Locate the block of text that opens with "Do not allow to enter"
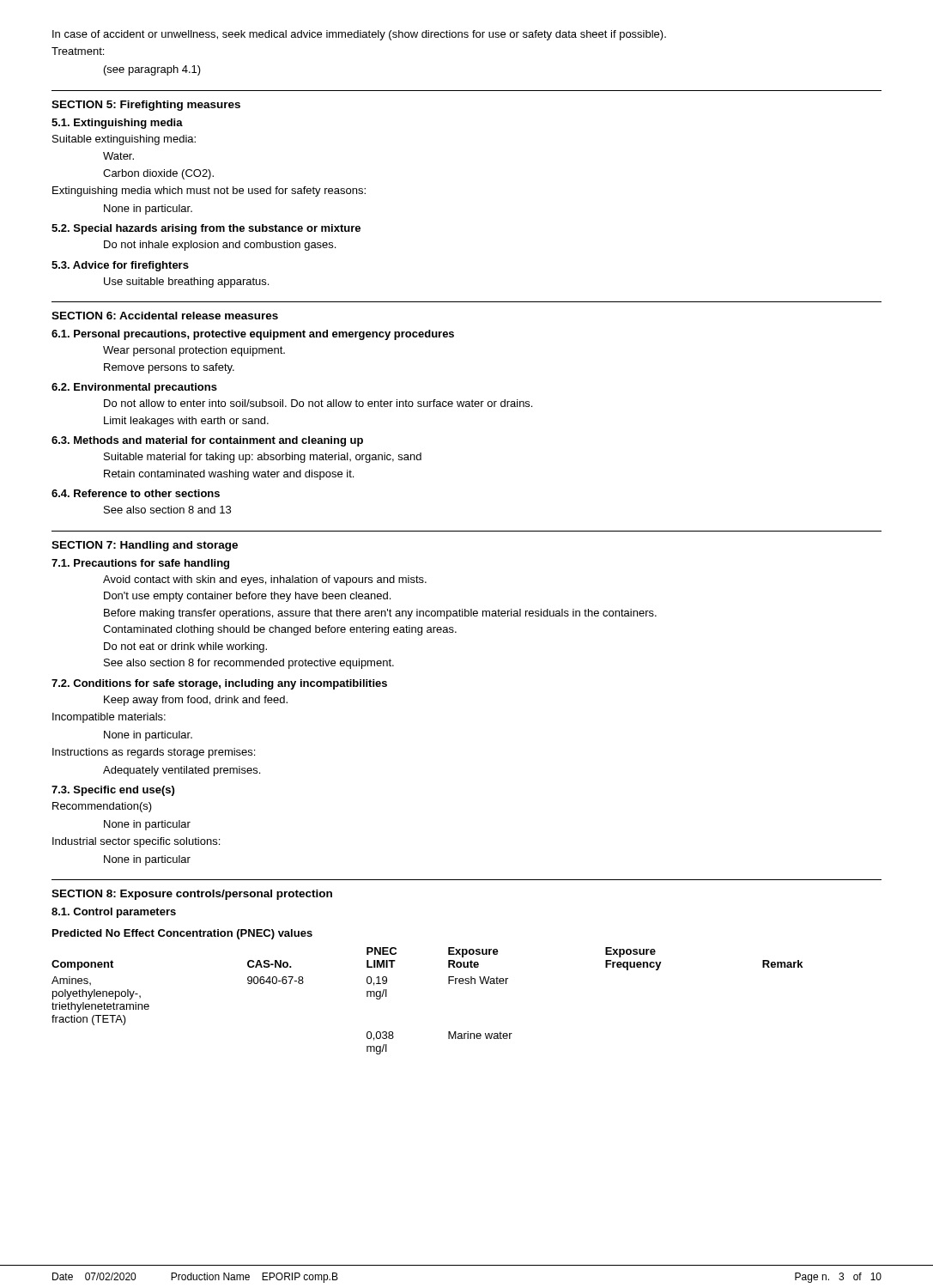 tap(318, 403)
